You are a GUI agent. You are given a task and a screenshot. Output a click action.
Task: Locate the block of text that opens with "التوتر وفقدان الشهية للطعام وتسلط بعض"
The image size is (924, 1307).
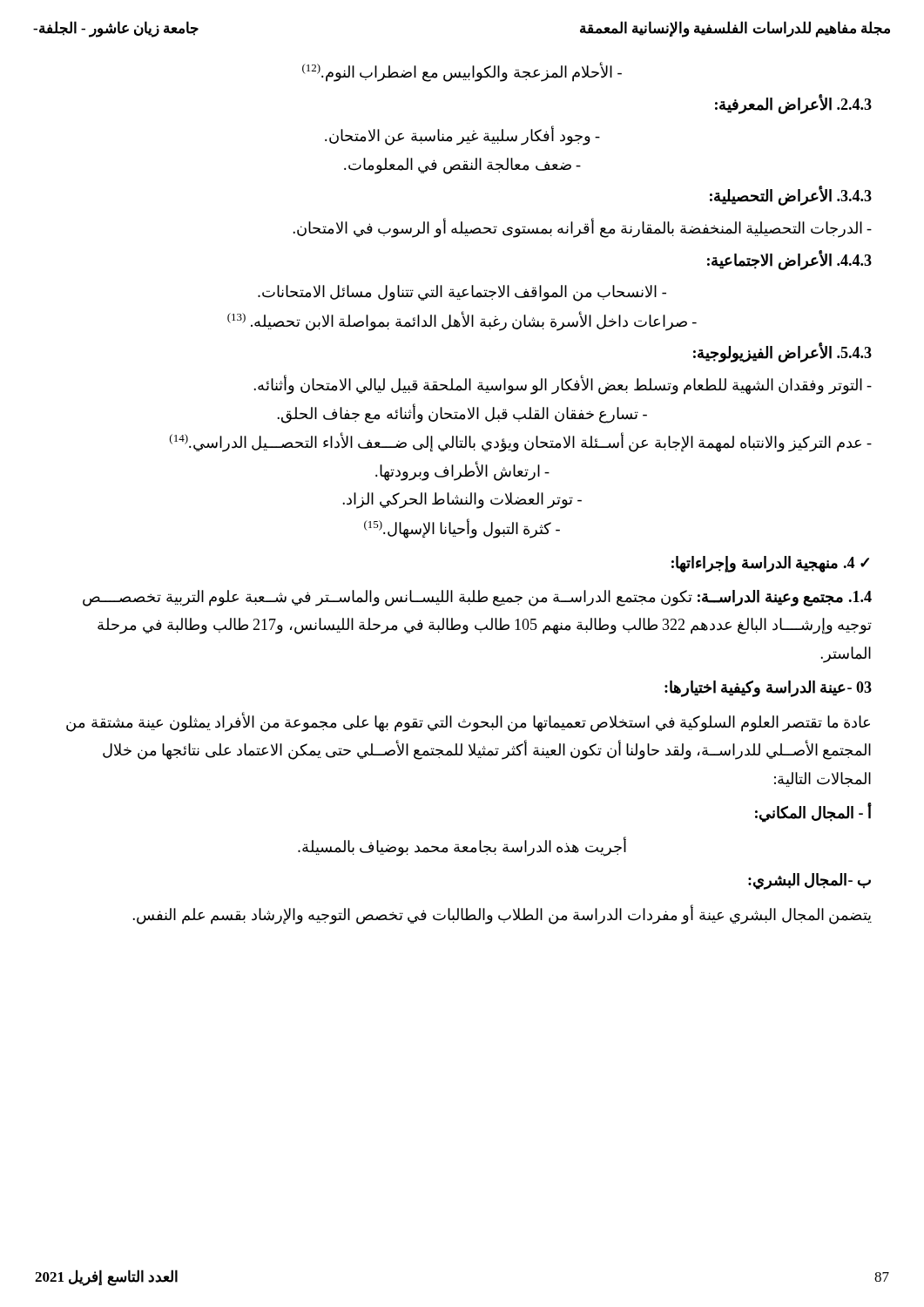click(562, 385)
